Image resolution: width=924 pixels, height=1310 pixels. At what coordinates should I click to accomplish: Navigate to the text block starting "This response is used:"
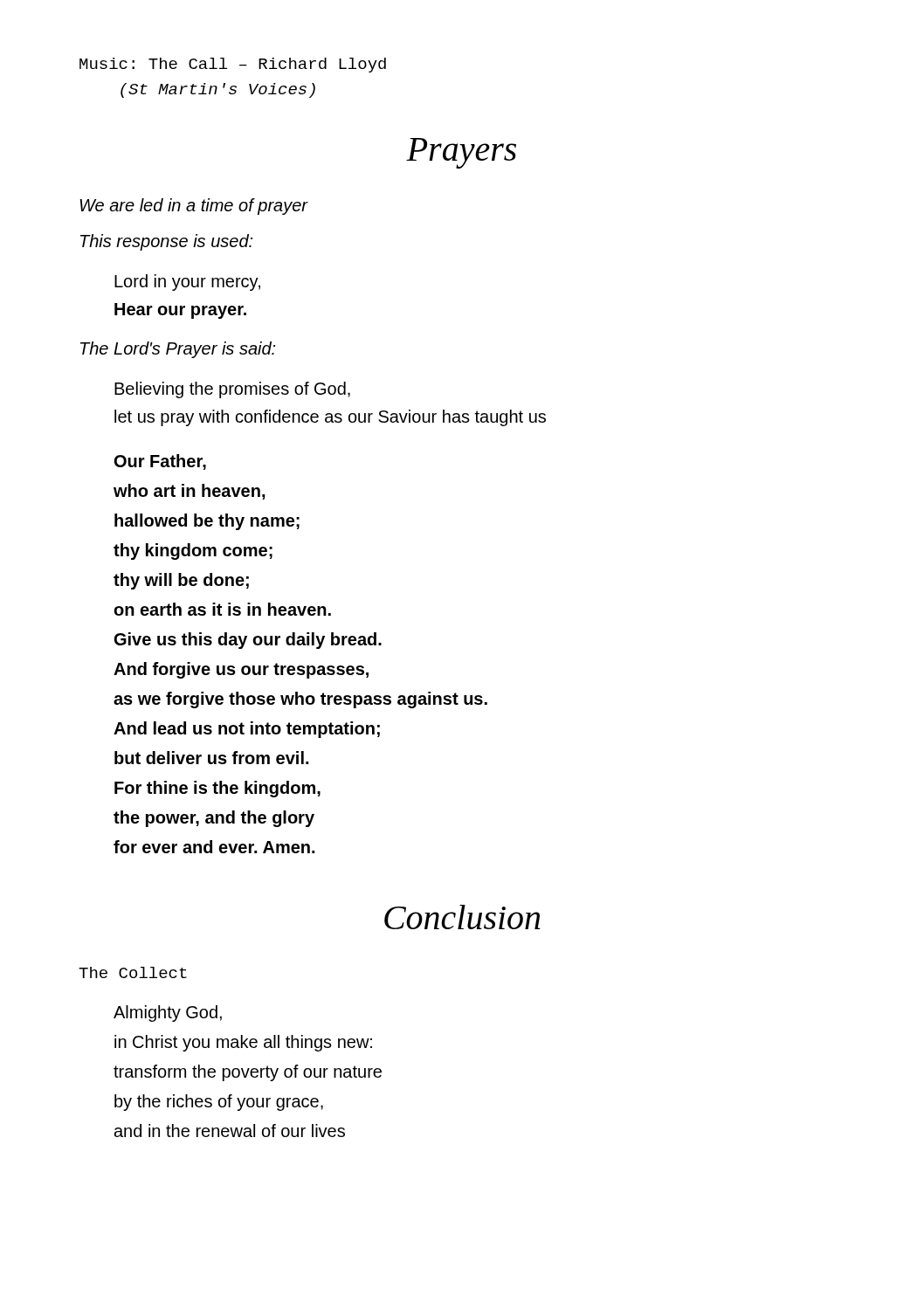coord(166,241)
